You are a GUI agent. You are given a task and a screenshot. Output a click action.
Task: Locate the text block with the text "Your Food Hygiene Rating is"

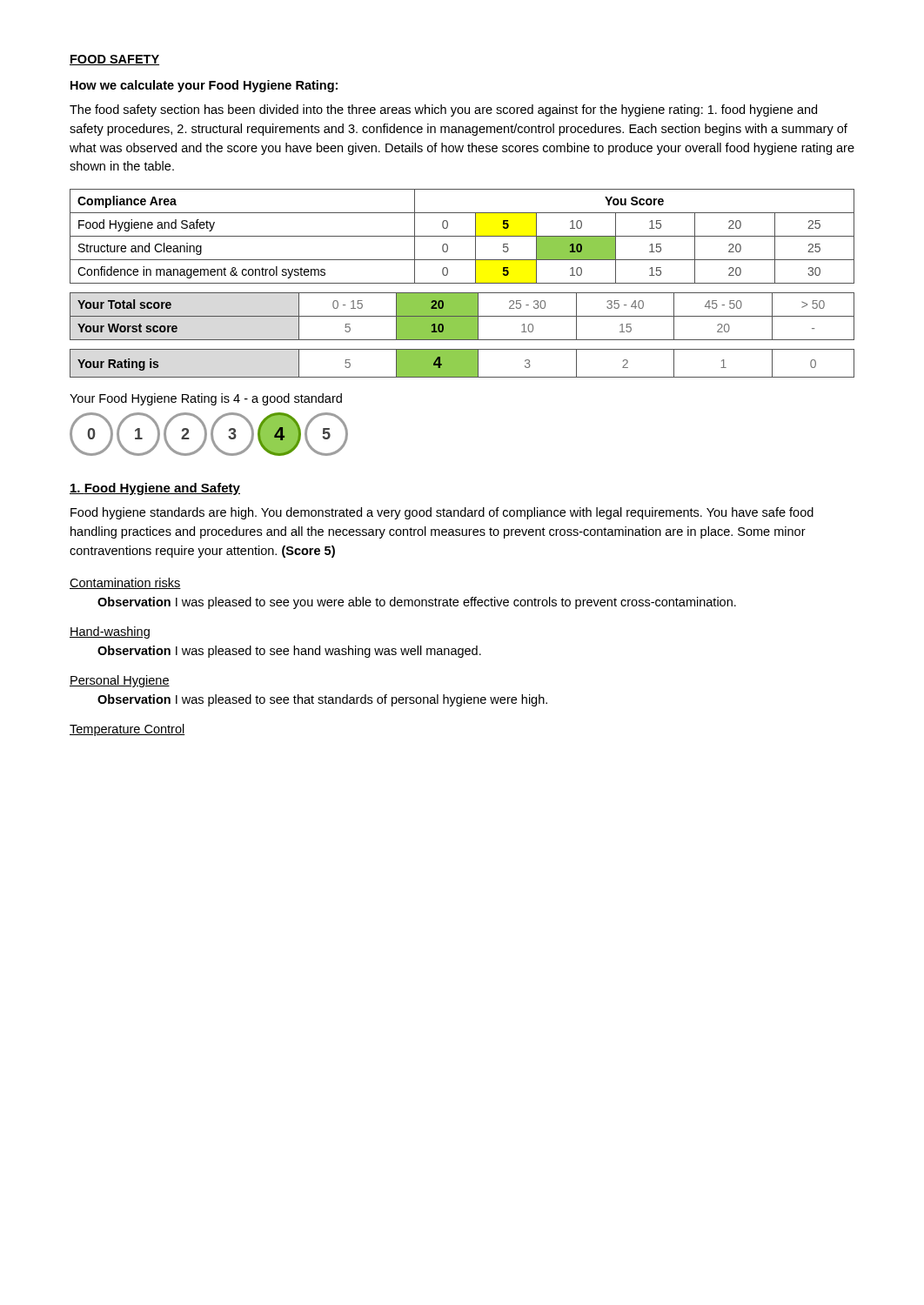coord(206,398)
